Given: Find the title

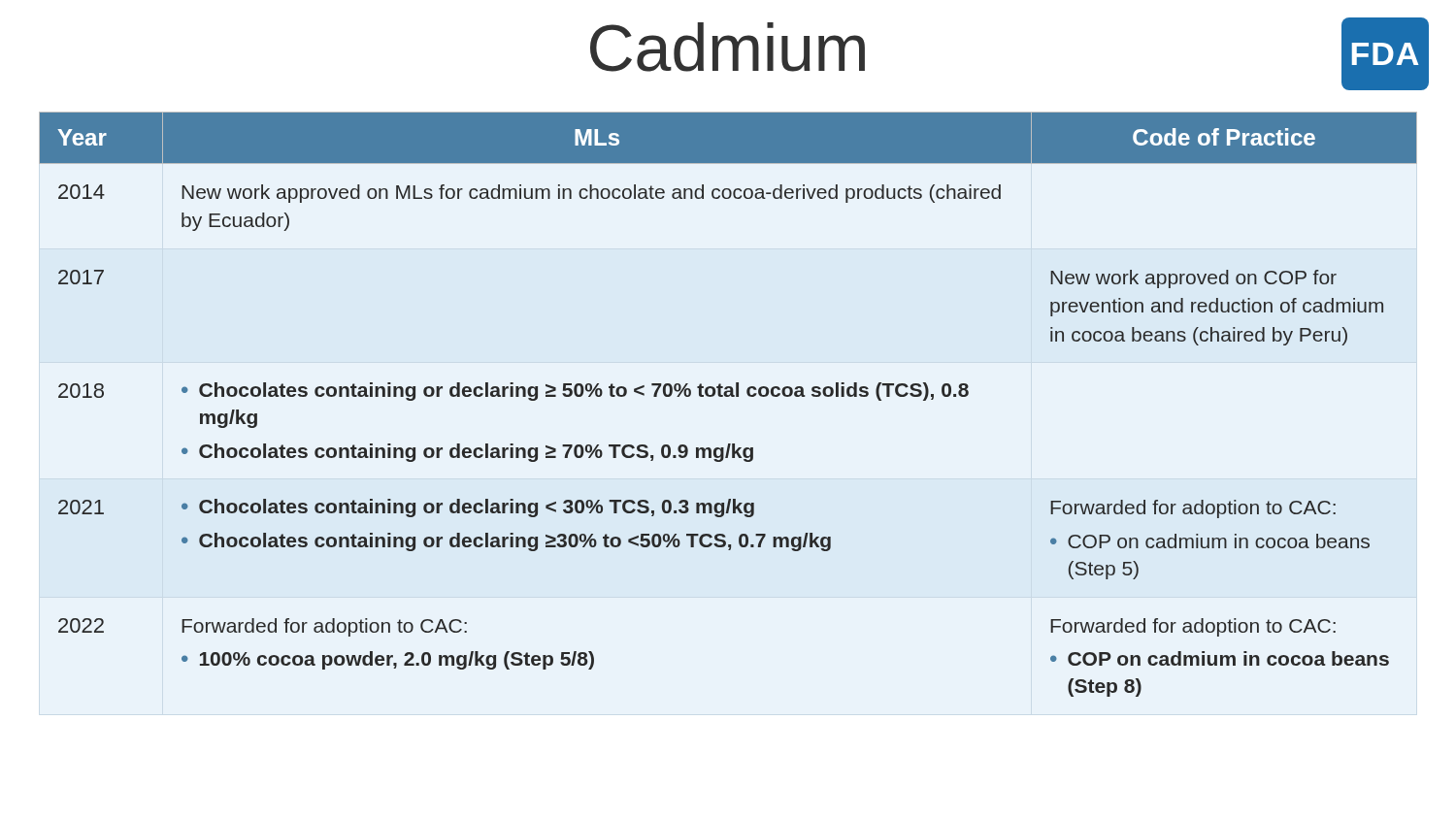Looking at the screenshot, I should 728,48.
